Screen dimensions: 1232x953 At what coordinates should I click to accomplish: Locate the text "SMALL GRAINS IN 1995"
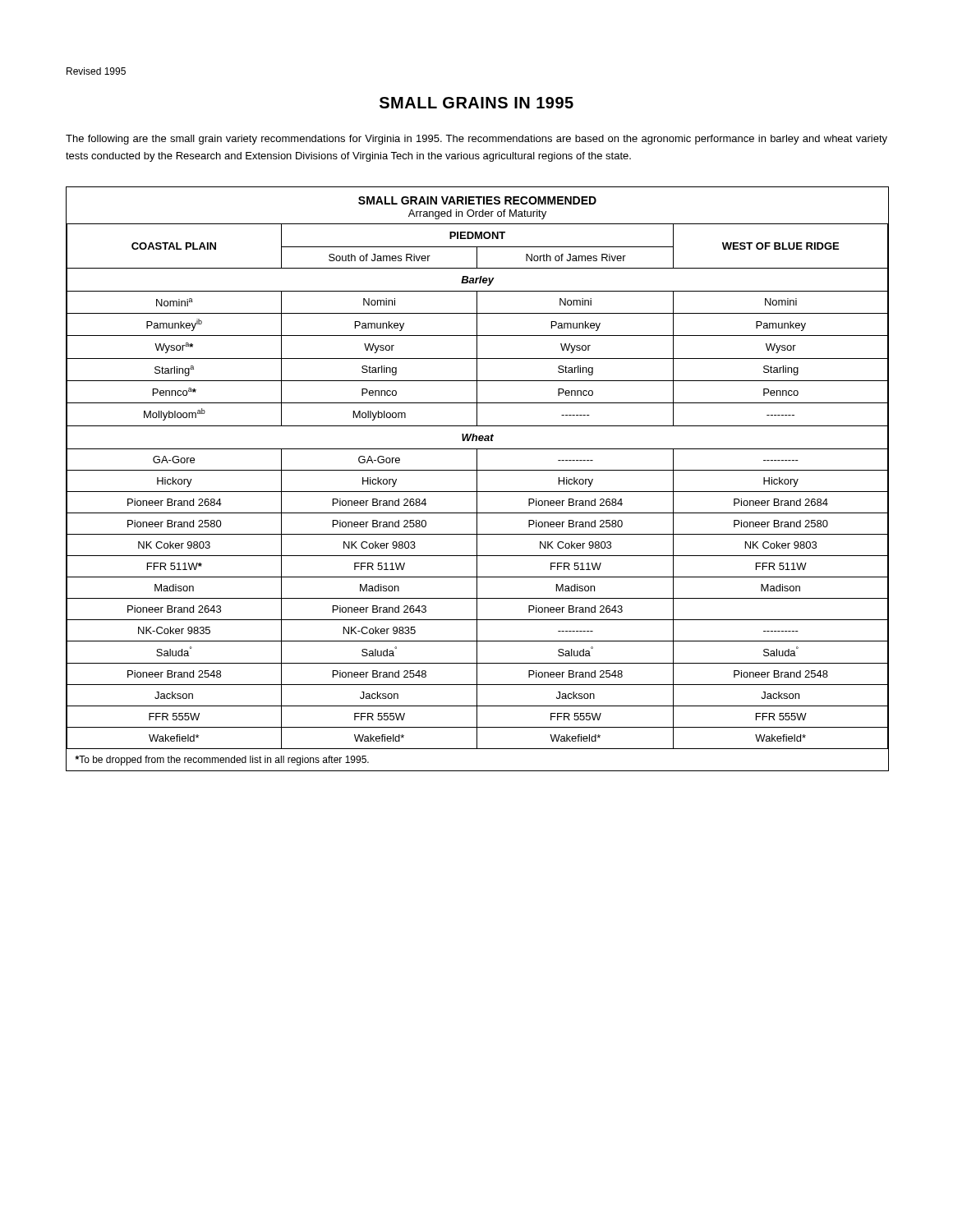(x=476, y=103)
